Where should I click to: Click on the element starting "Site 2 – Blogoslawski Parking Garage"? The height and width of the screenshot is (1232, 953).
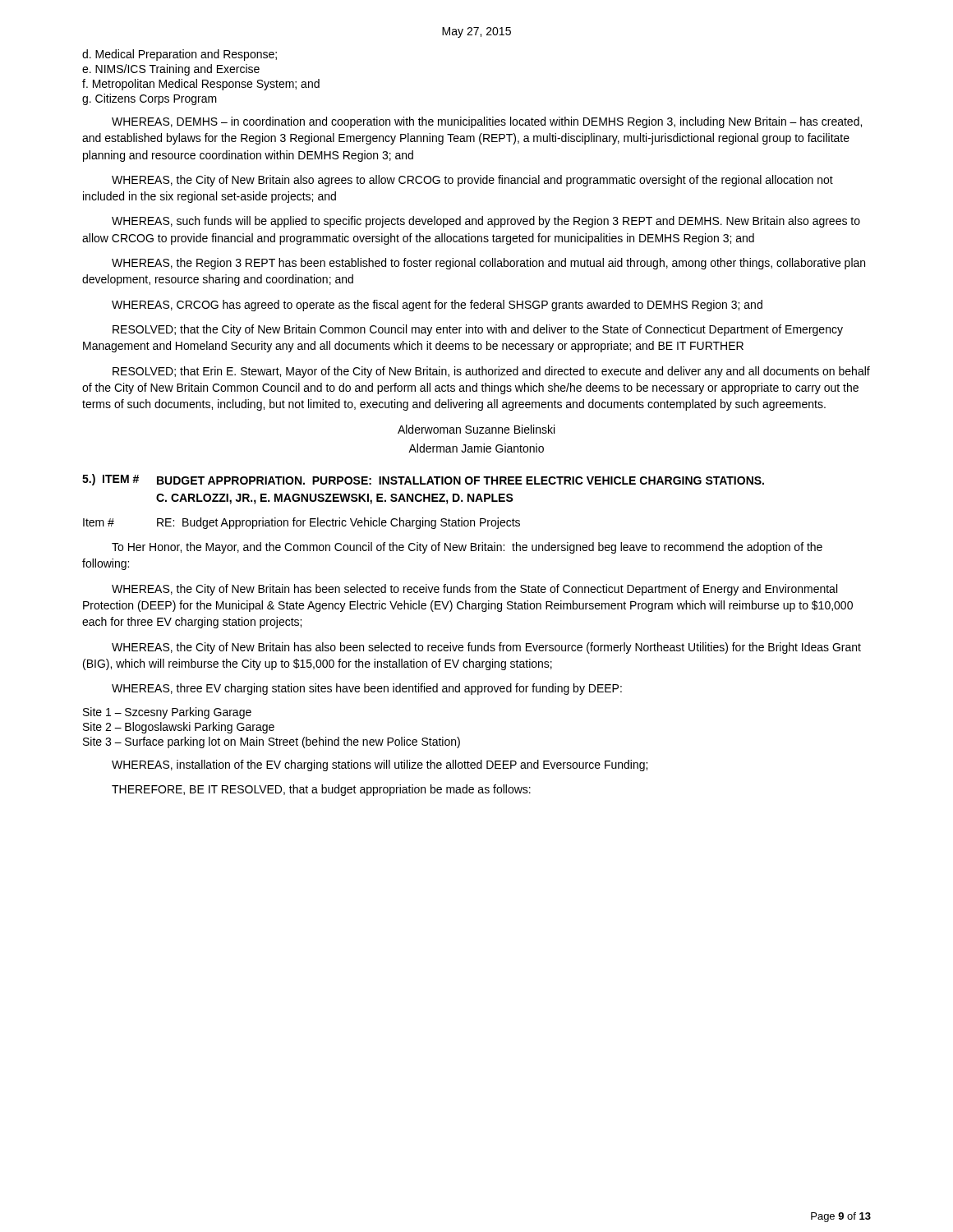[x=178, y=726]
